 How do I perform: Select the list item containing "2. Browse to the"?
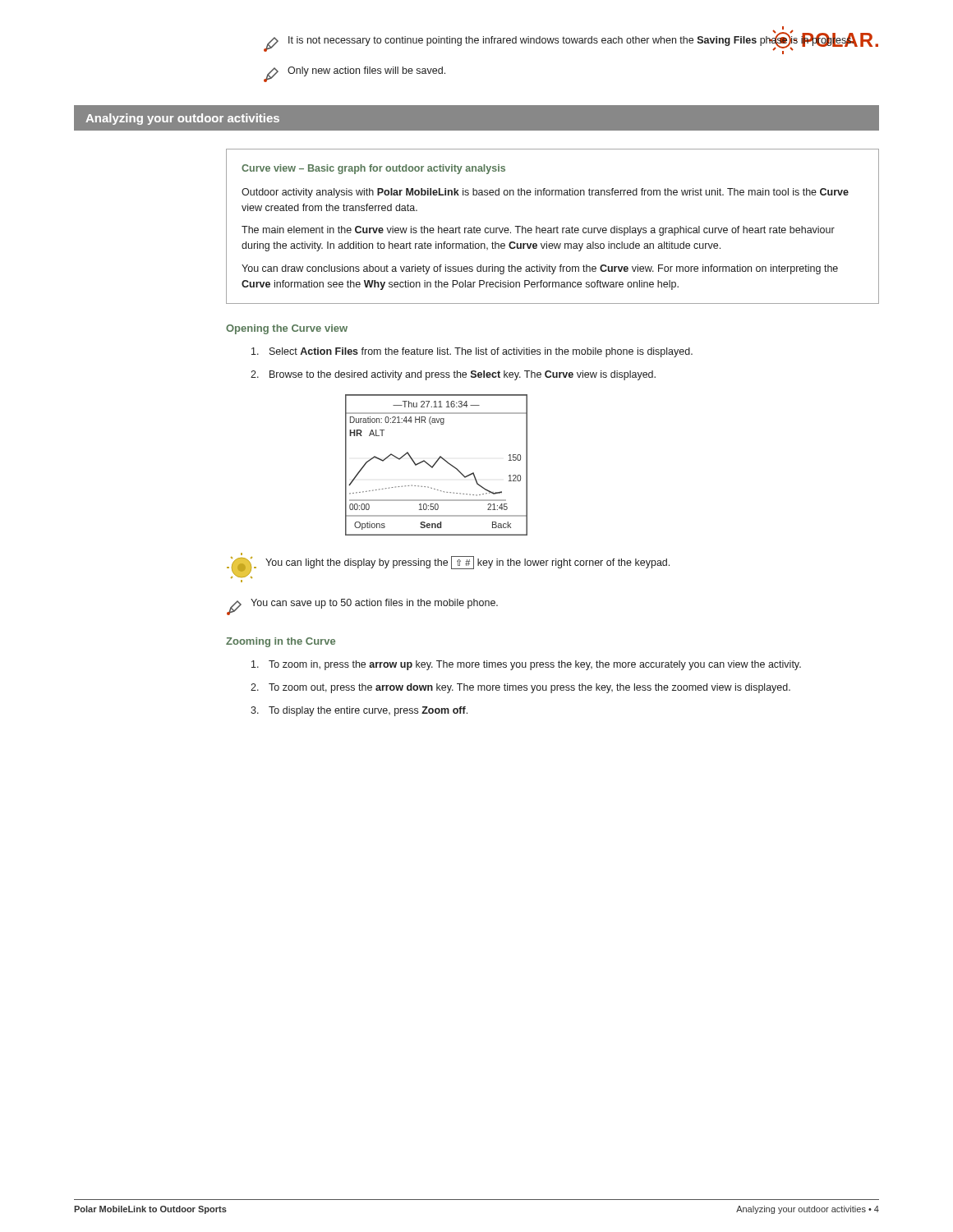(x=453, y=375)
